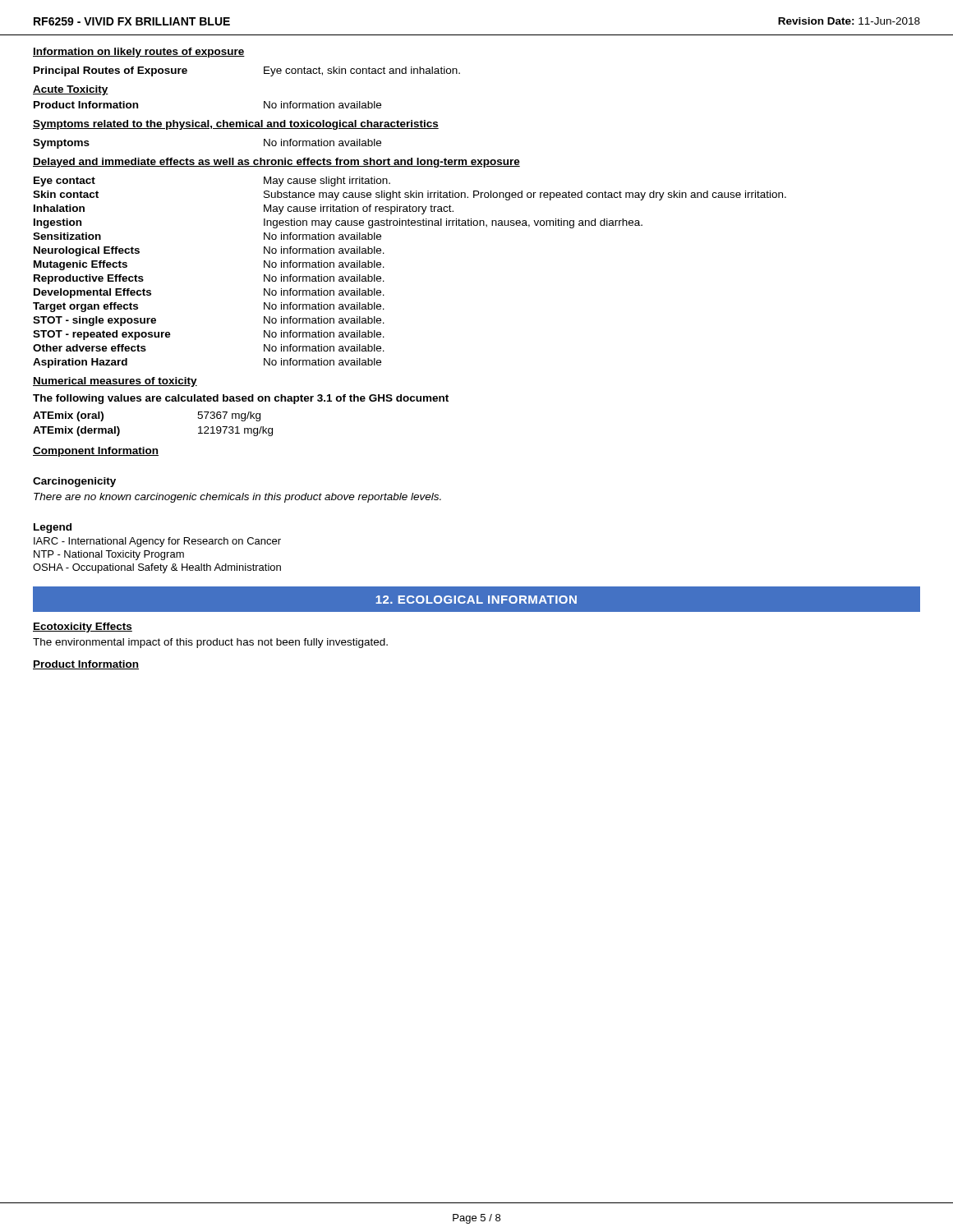Viewport: 953px width, 1232px height.
Task: Find "12. ECOLOGICAL INFORMATION" on this page
Action: pyautogui.click(x=476, y=599)
